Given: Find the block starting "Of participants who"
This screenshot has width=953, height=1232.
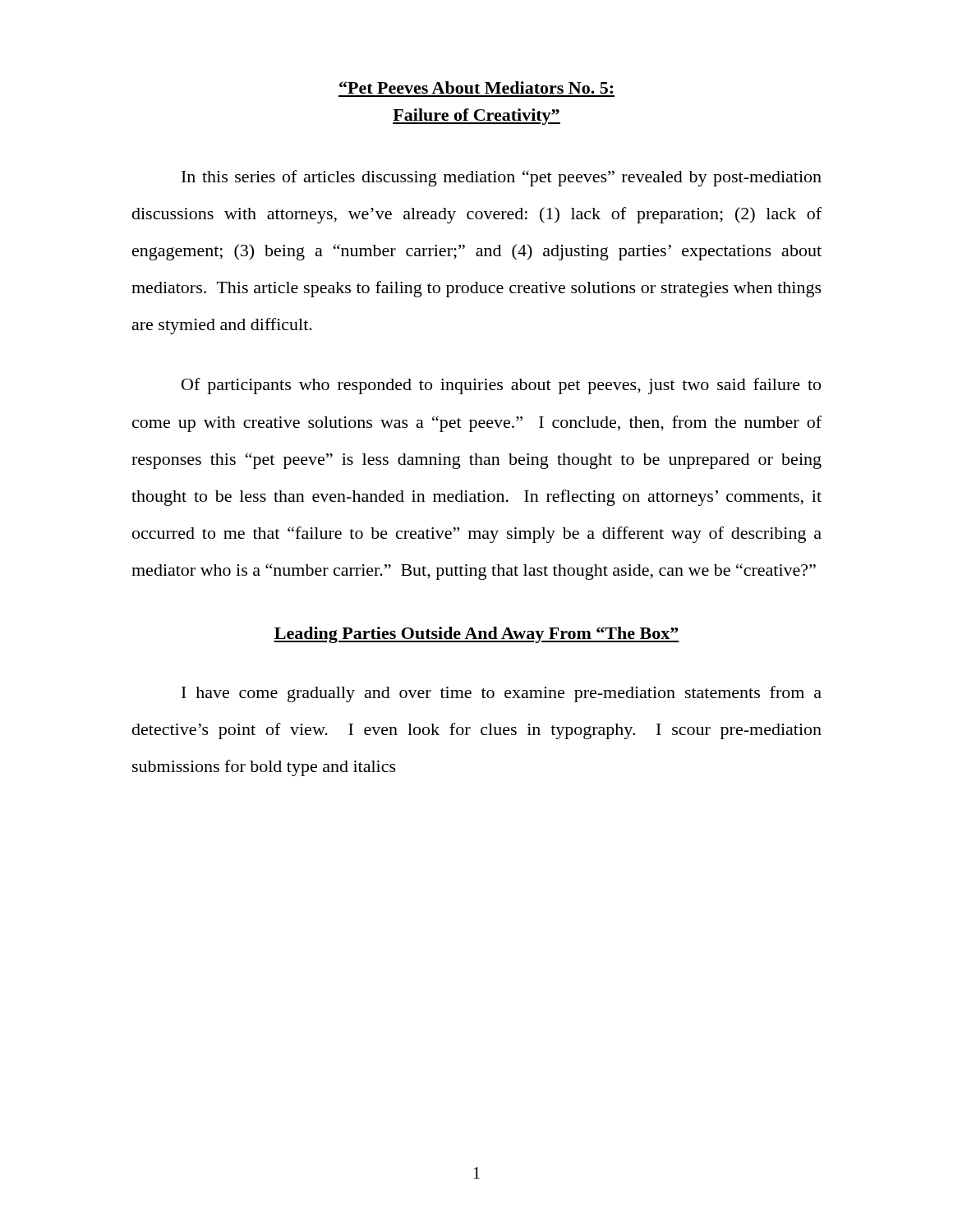Looking at the screenshot, I should point(501,386).
